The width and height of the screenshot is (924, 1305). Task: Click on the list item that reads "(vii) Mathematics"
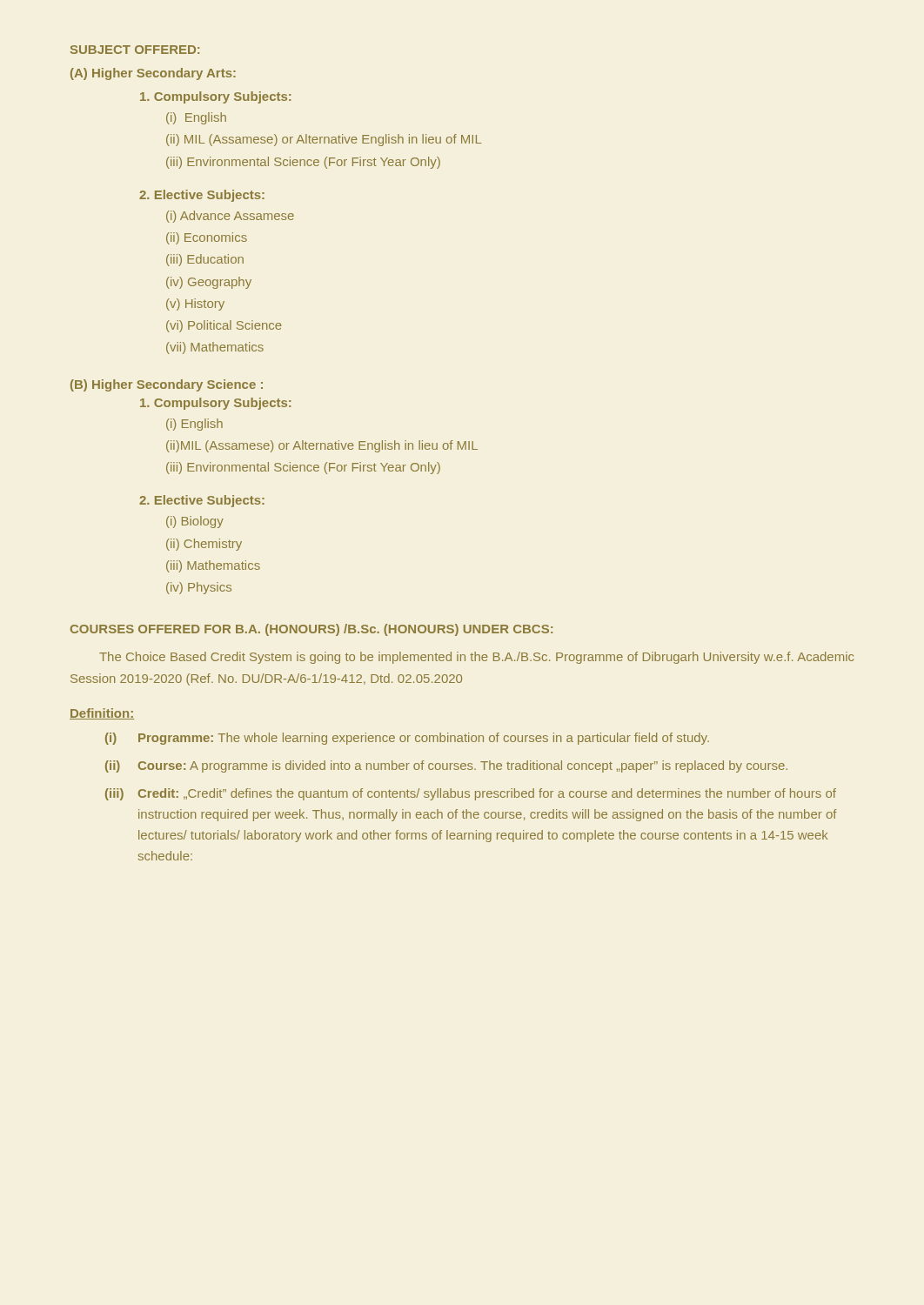(x=215, y=347)
